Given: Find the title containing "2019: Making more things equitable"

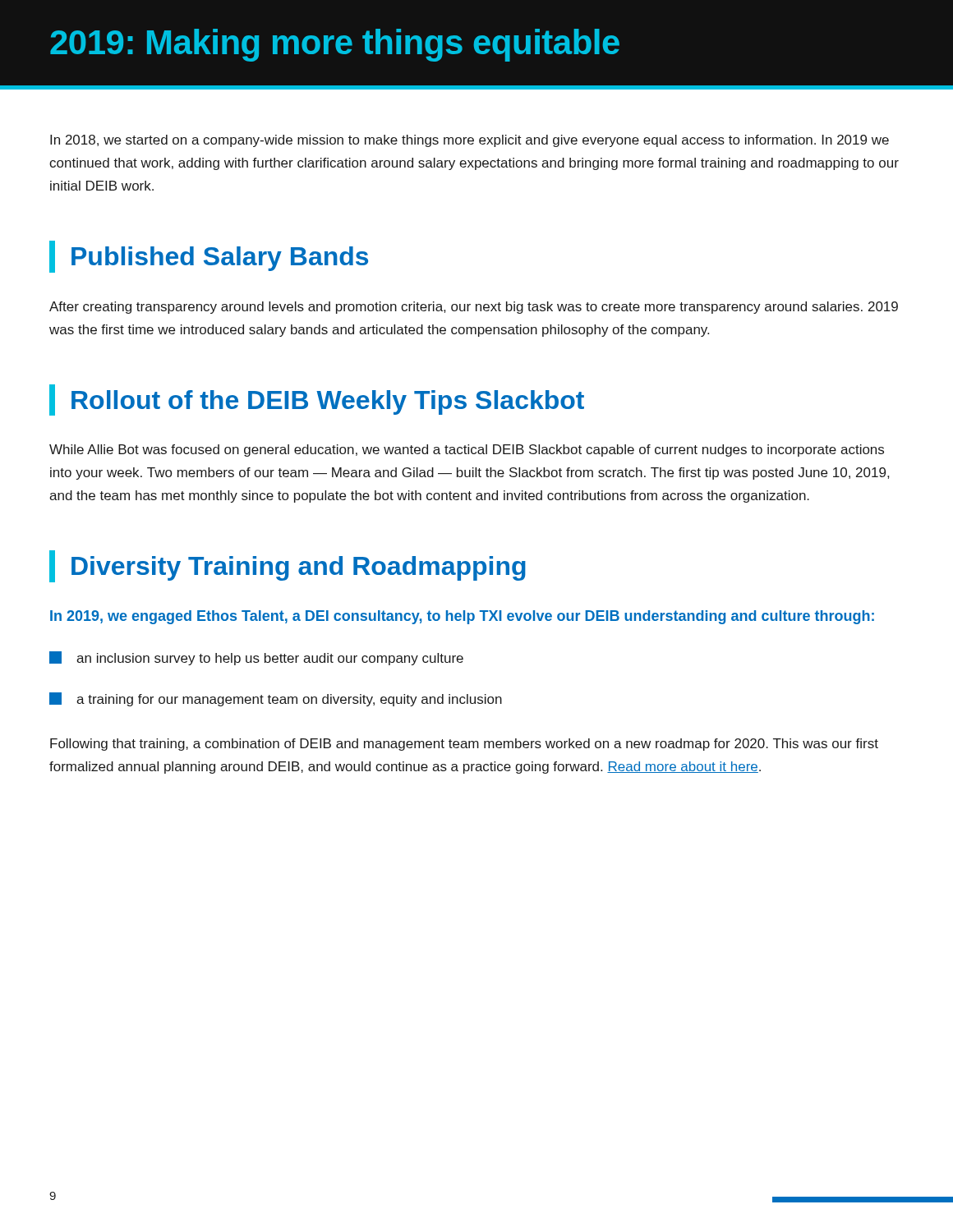Looking at the screenshot, I should coord(476,43).
